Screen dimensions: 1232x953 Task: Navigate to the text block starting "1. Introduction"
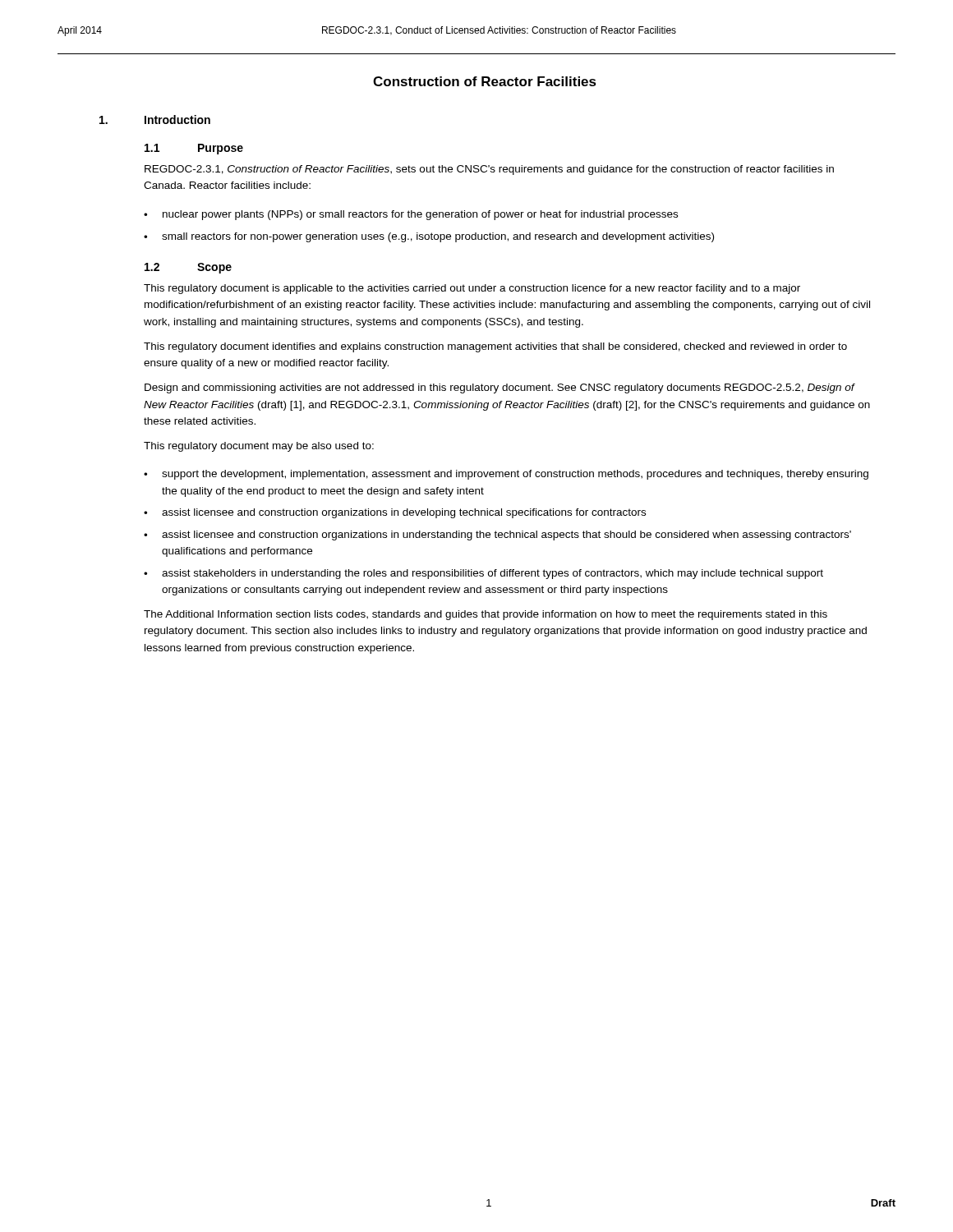pyautogui.click(x=155, y=120)
